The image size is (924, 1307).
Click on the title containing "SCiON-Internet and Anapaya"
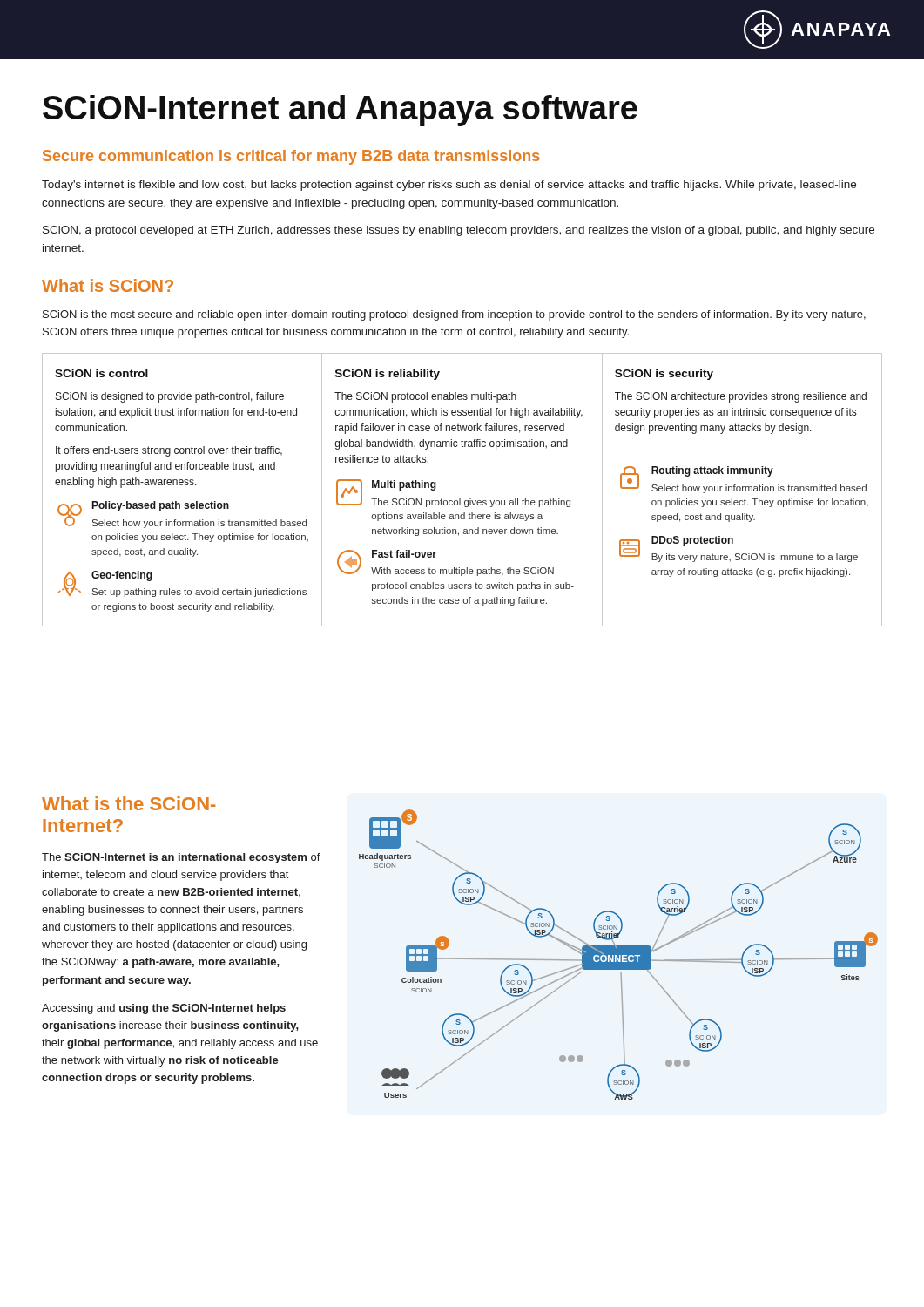tap(340, 108)
